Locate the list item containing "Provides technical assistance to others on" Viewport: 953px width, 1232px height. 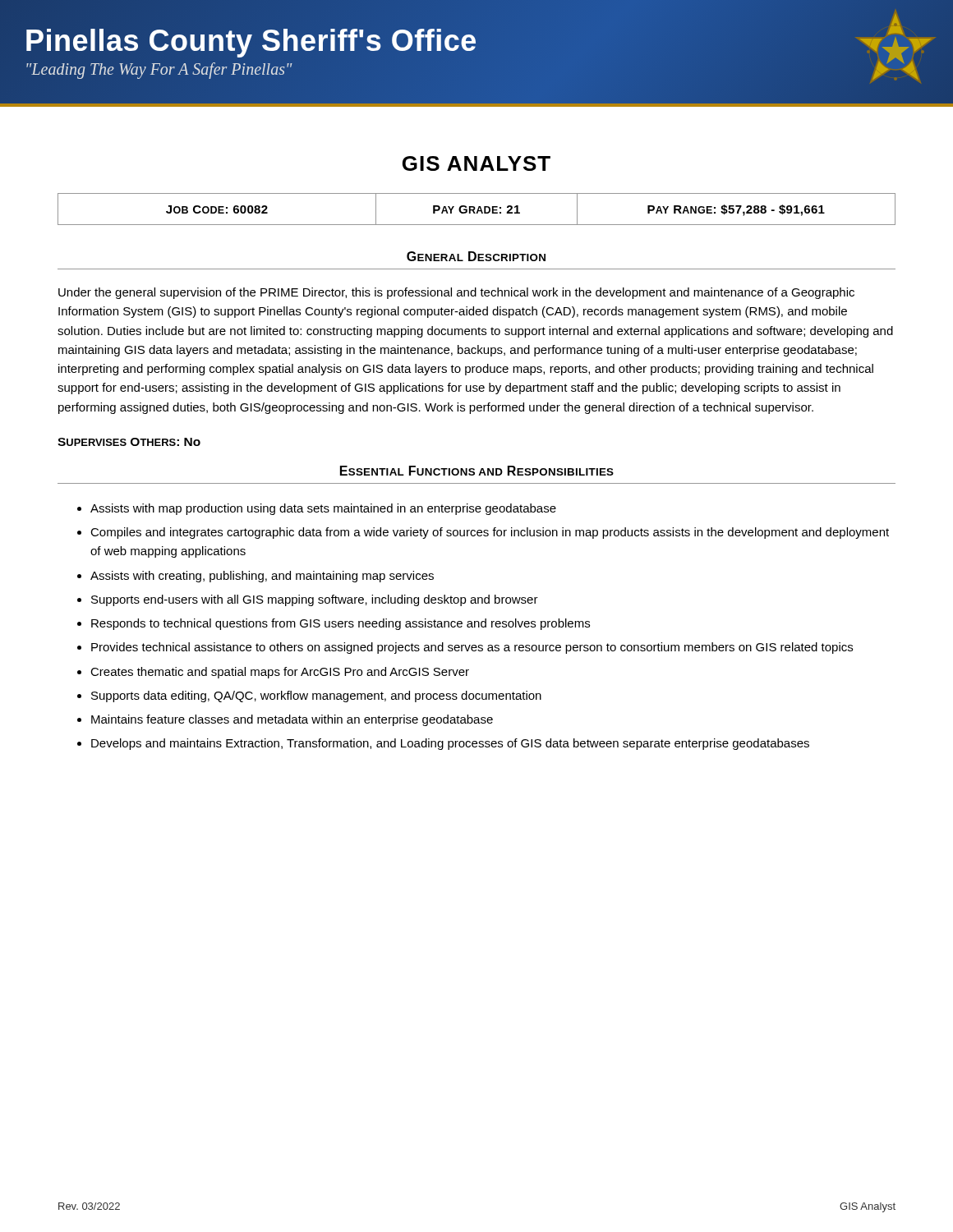pyautogui.click(x=493, y=647)
